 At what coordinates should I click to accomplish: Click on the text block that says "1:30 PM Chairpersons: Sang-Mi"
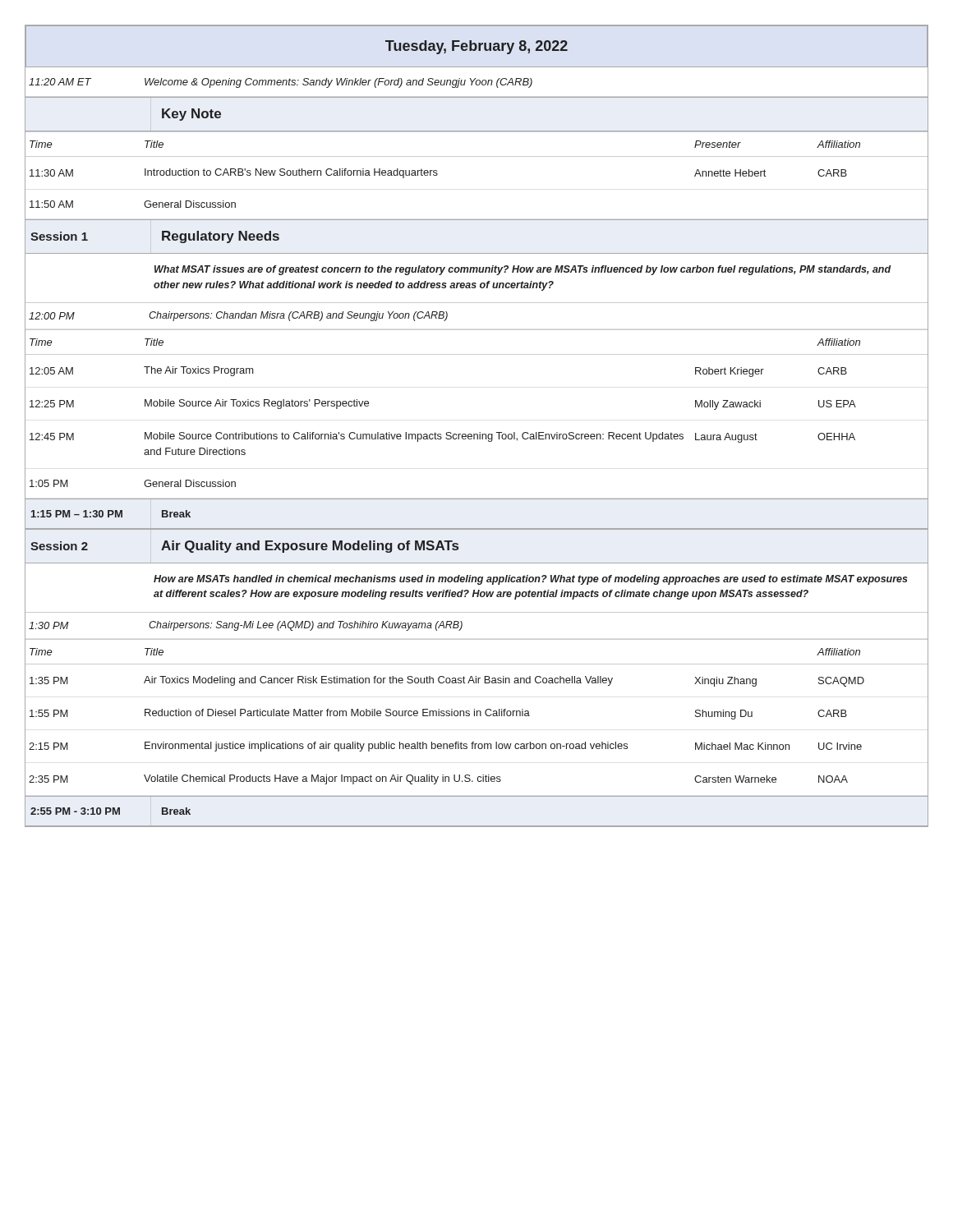click(246, 626)
